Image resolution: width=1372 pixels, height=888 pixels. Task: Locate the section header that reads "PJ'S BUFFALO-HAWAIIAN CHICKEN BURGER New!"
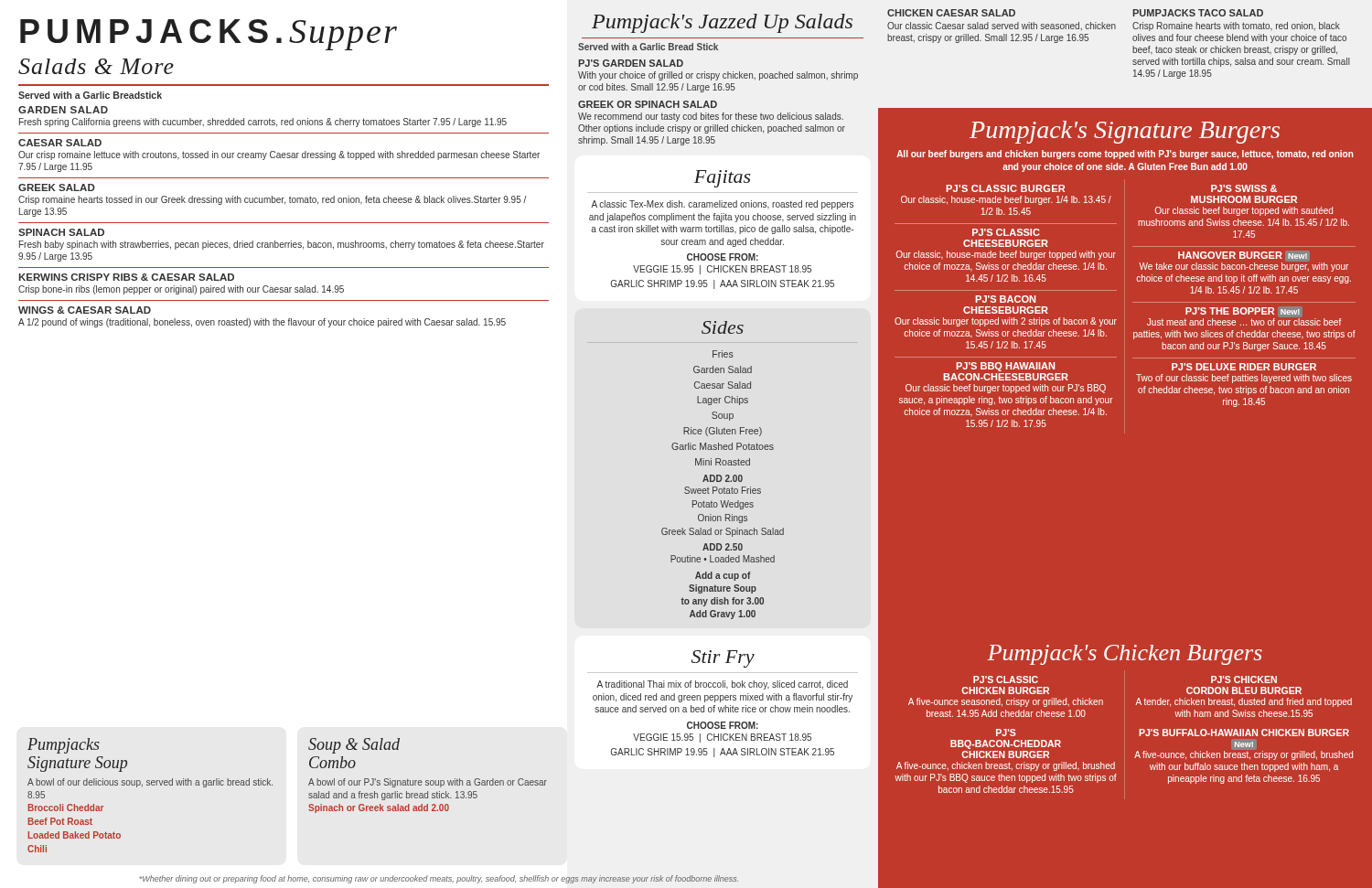pyautogui.click(x=1244, y=738)
